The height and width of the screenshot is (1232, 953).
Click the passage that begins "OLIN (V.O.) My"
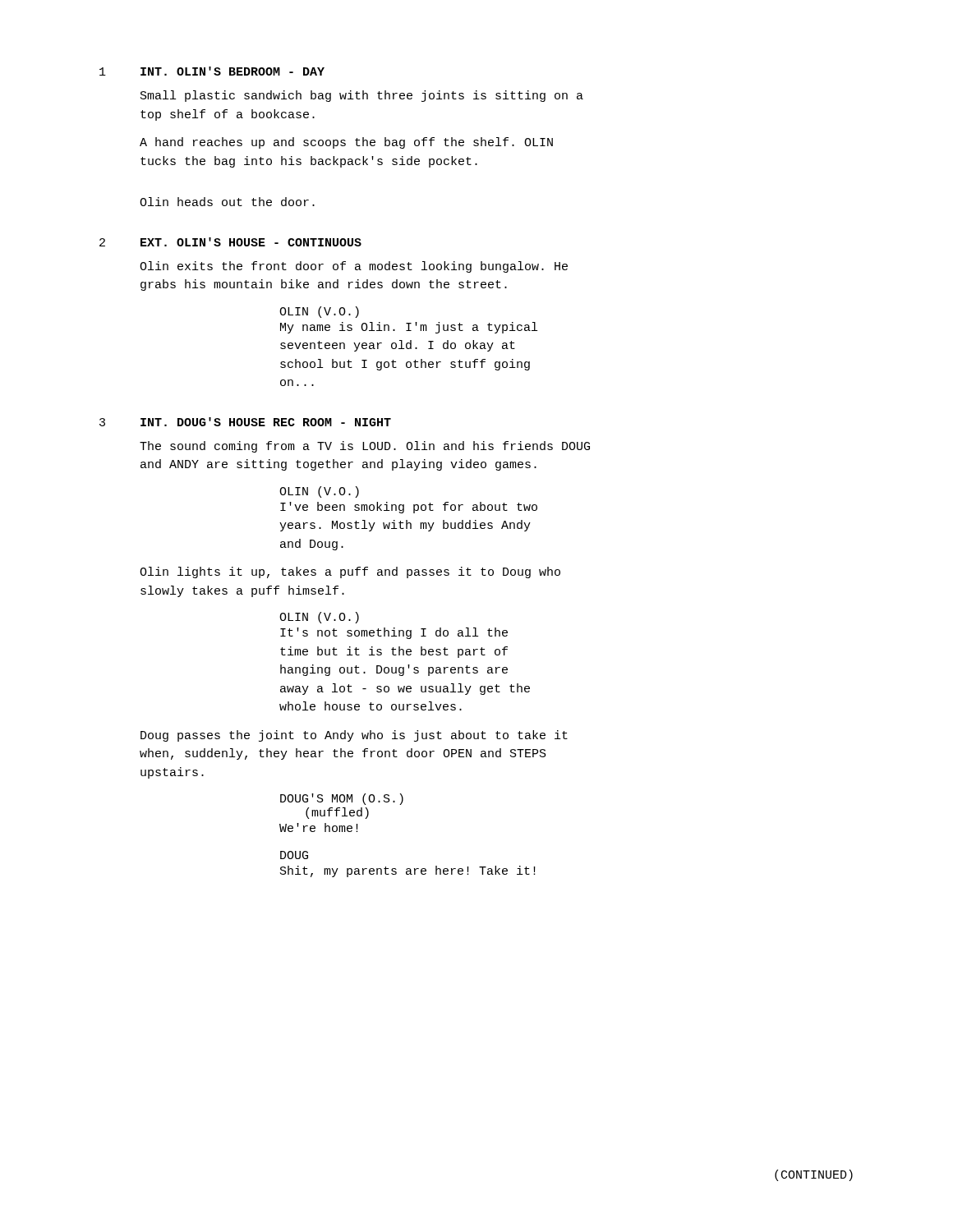pos(452,349)
